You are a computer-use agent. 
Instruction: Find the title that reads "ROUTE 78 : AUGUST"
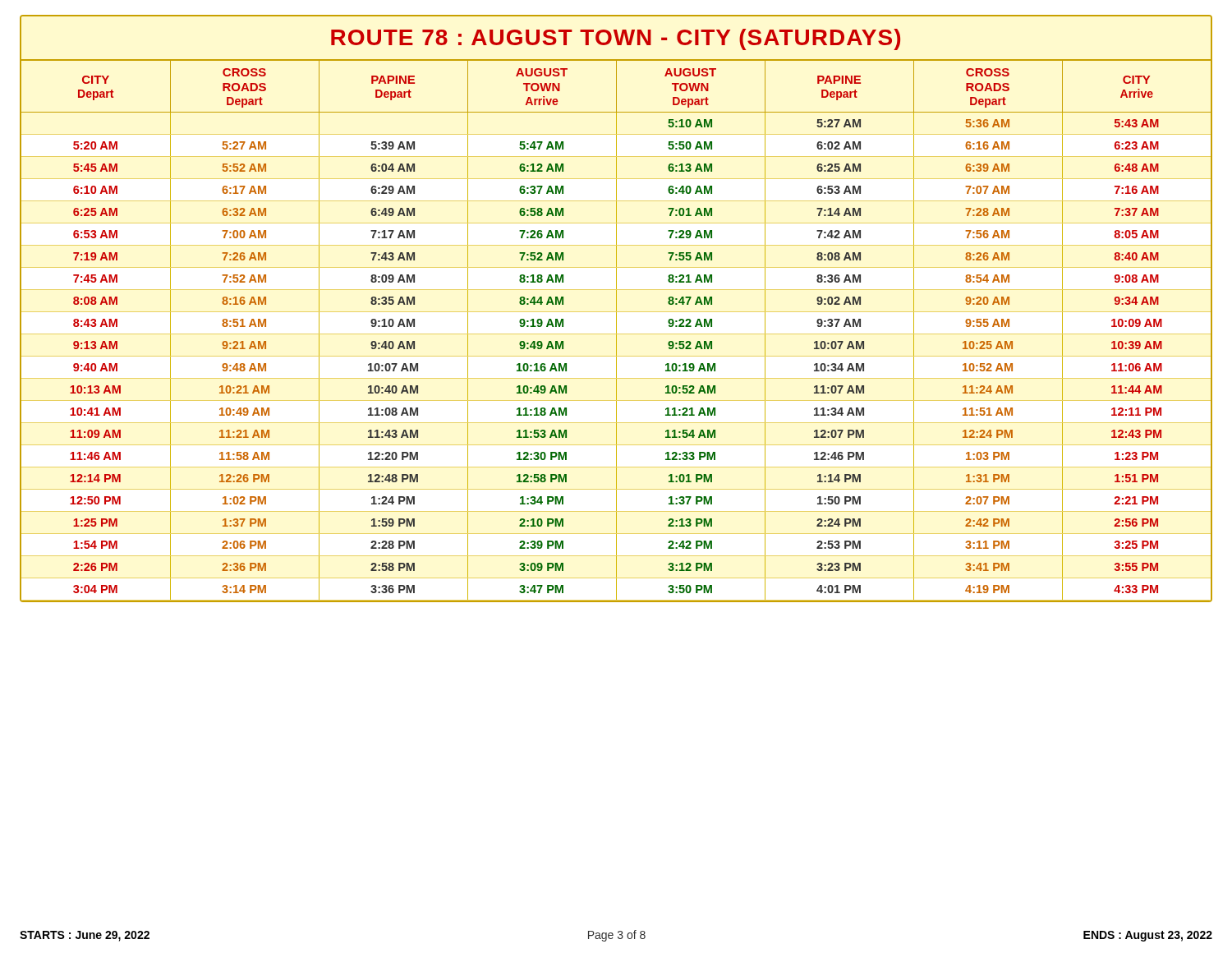pyautogui.click(x=616, y=308)
